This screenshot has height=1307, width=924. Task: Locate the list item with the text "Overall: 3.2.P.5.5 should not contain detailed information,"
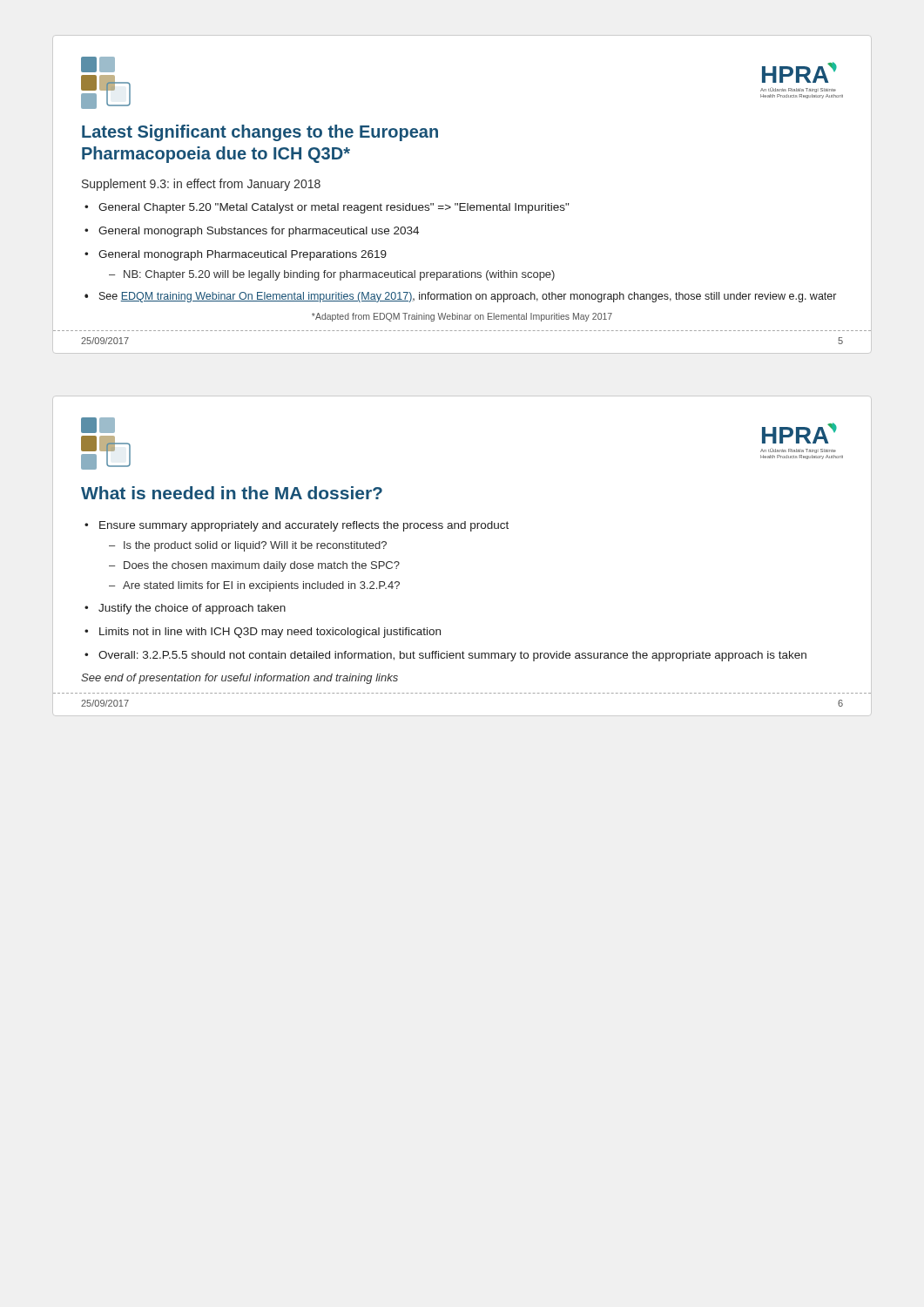point(453,655)
